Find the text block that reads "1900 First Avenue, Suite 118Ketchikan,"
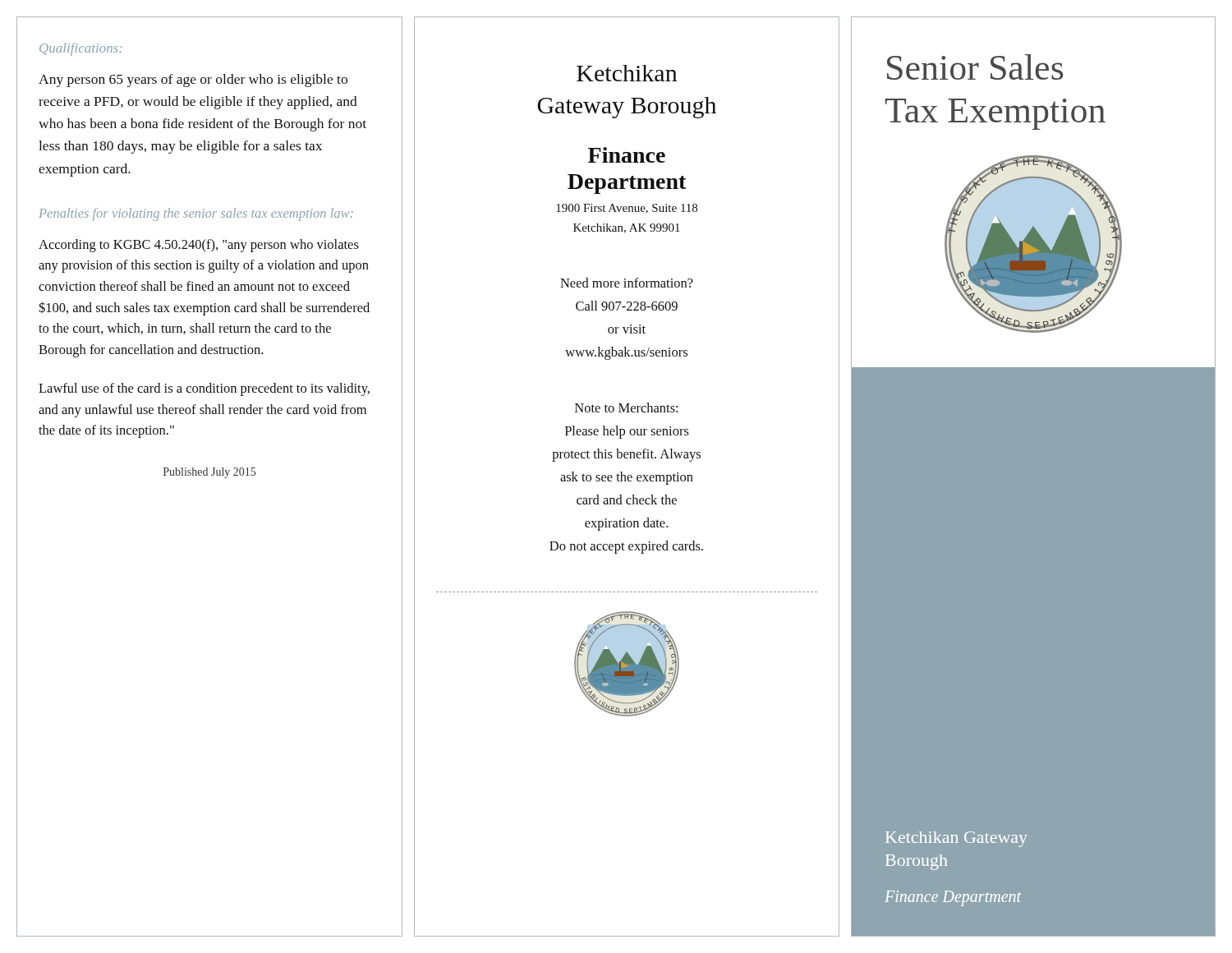The height and width of the screenshot is (953, 1232). pos(627,218)
